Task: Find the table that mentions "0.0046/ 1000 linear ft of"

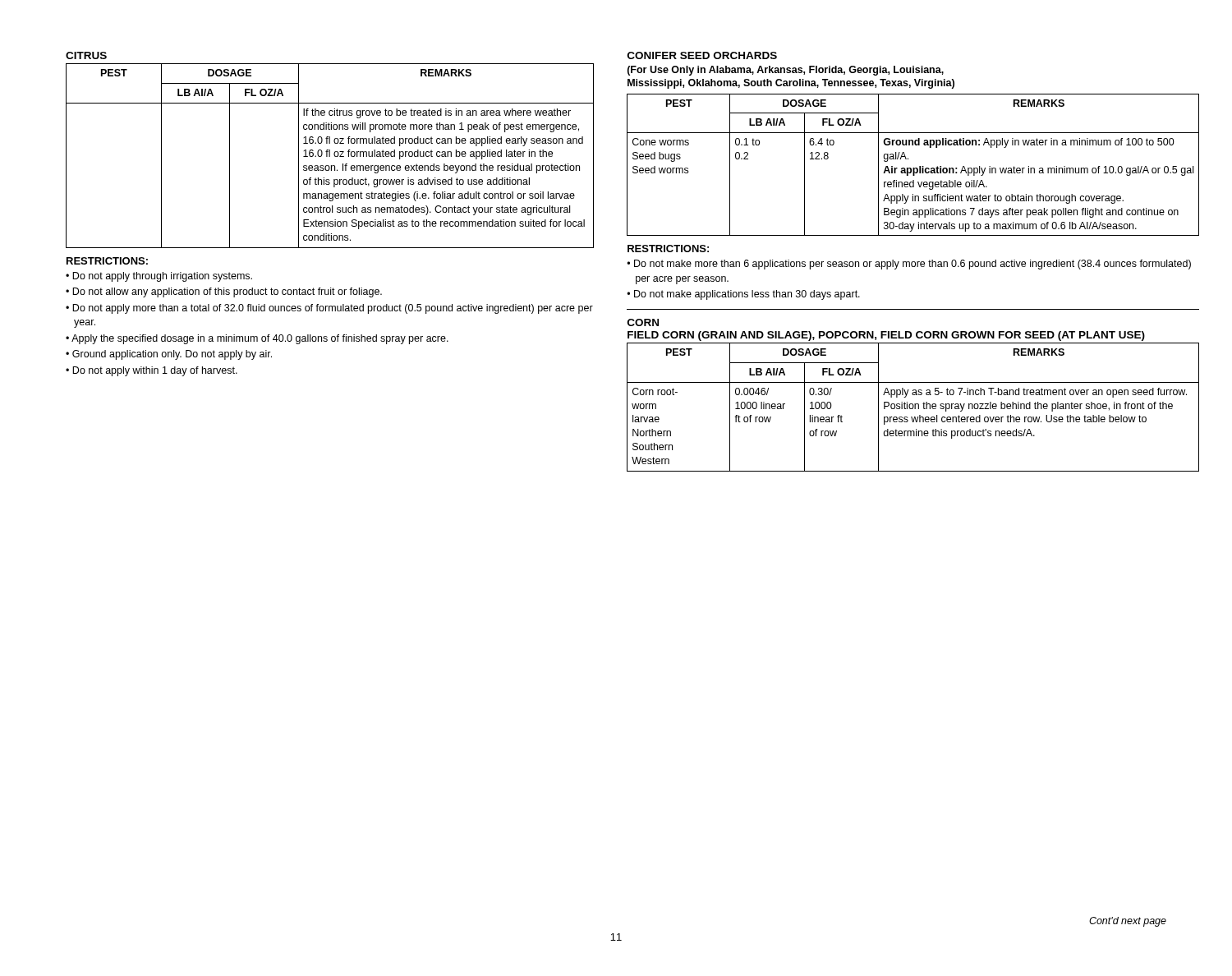Action: click(x=913, y=407)
